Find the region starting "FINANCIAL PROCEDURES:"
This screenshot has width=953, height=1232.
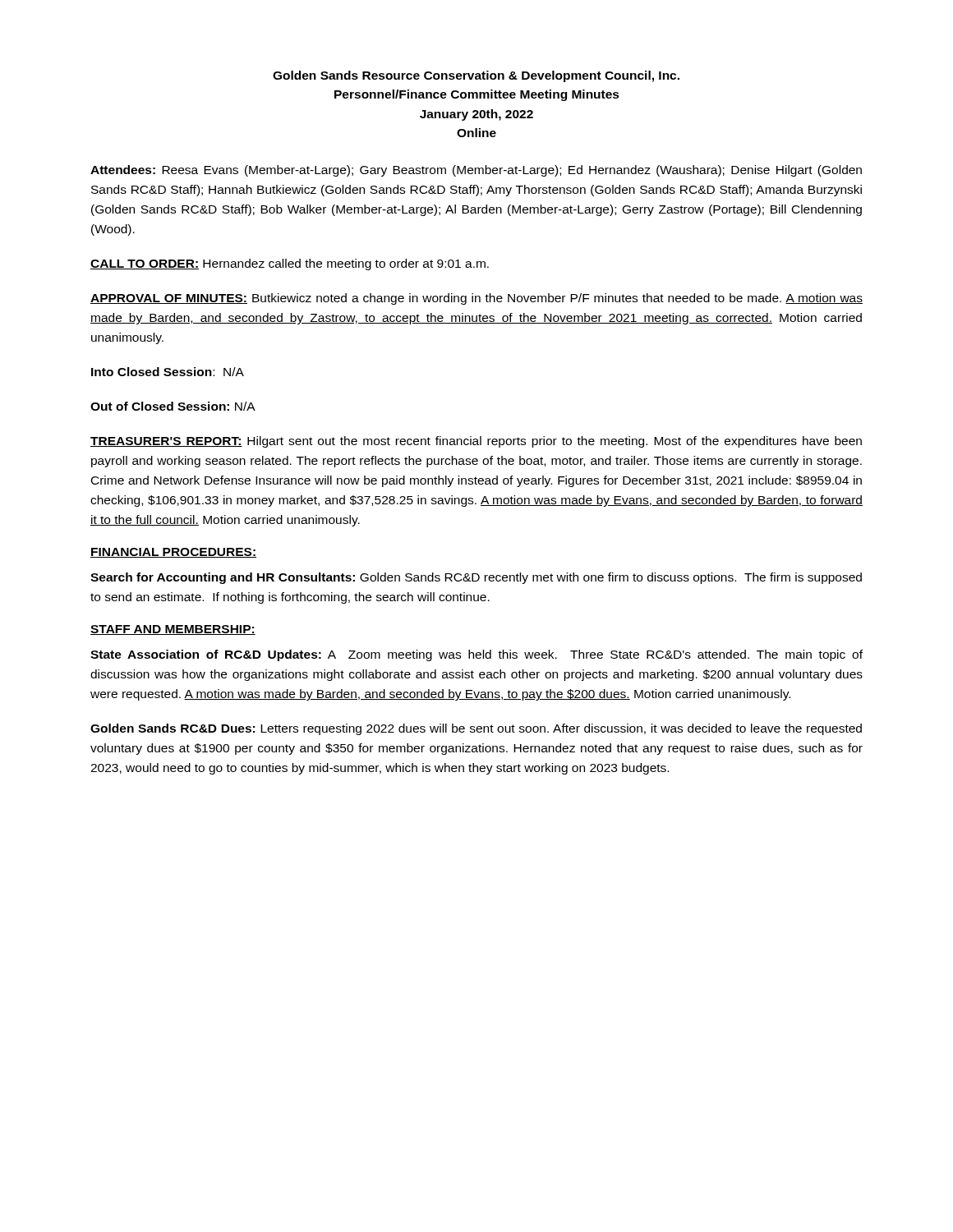173,552
